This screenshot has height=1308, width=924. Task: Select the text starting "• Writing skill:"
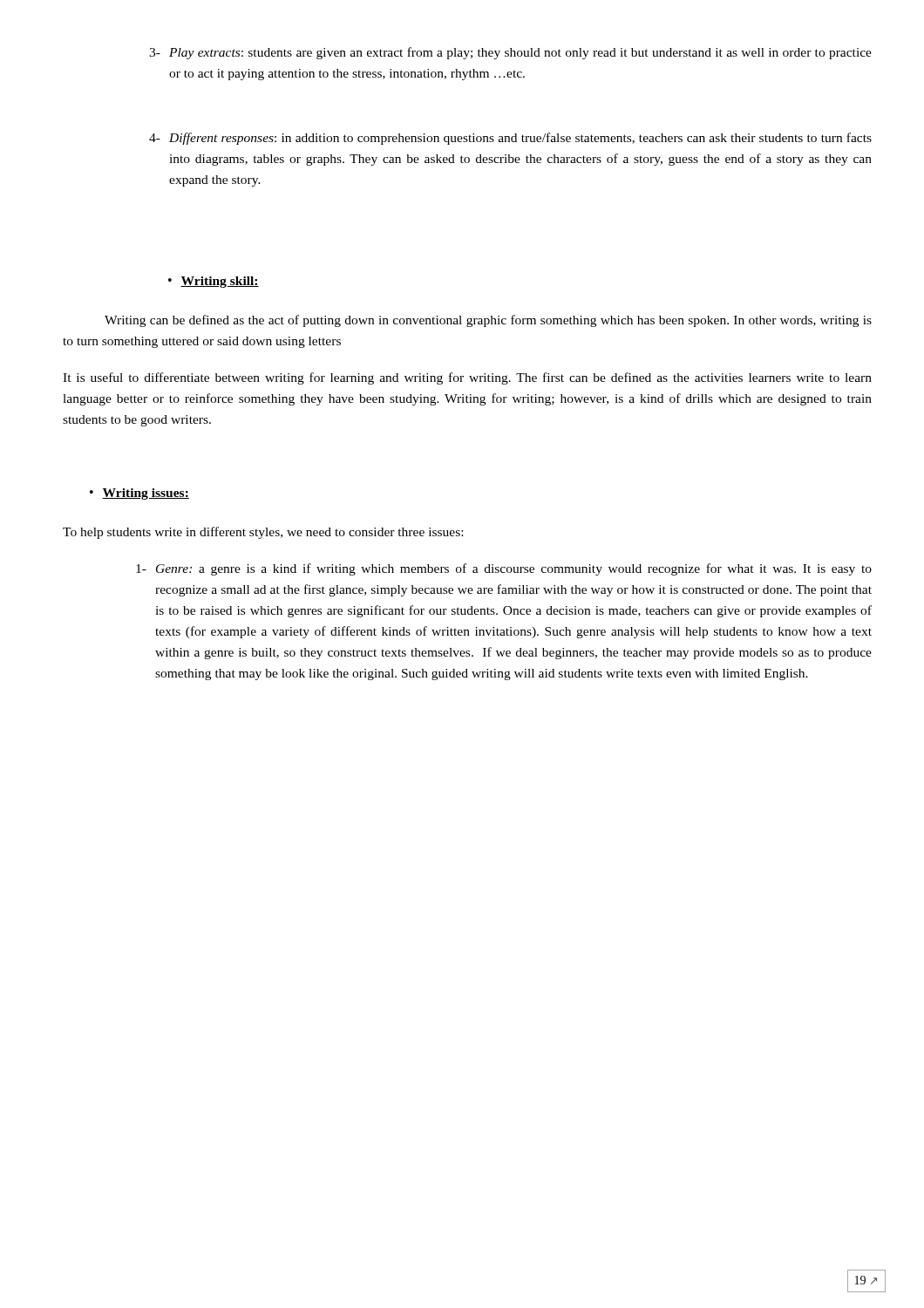pyautogui.click(x=213, y=281)
